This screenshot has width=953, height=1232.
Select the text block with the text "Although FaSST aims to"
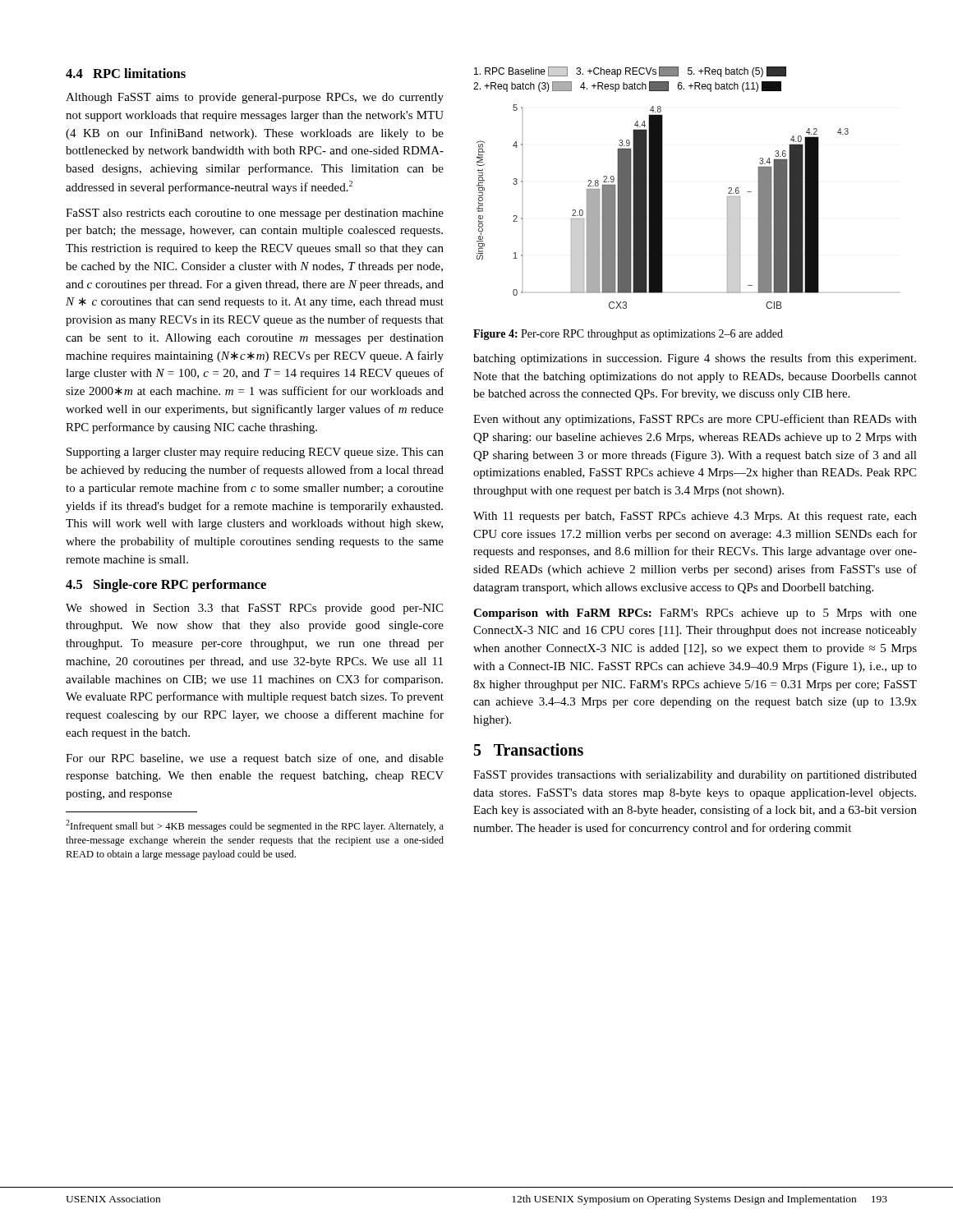point(255,143)
